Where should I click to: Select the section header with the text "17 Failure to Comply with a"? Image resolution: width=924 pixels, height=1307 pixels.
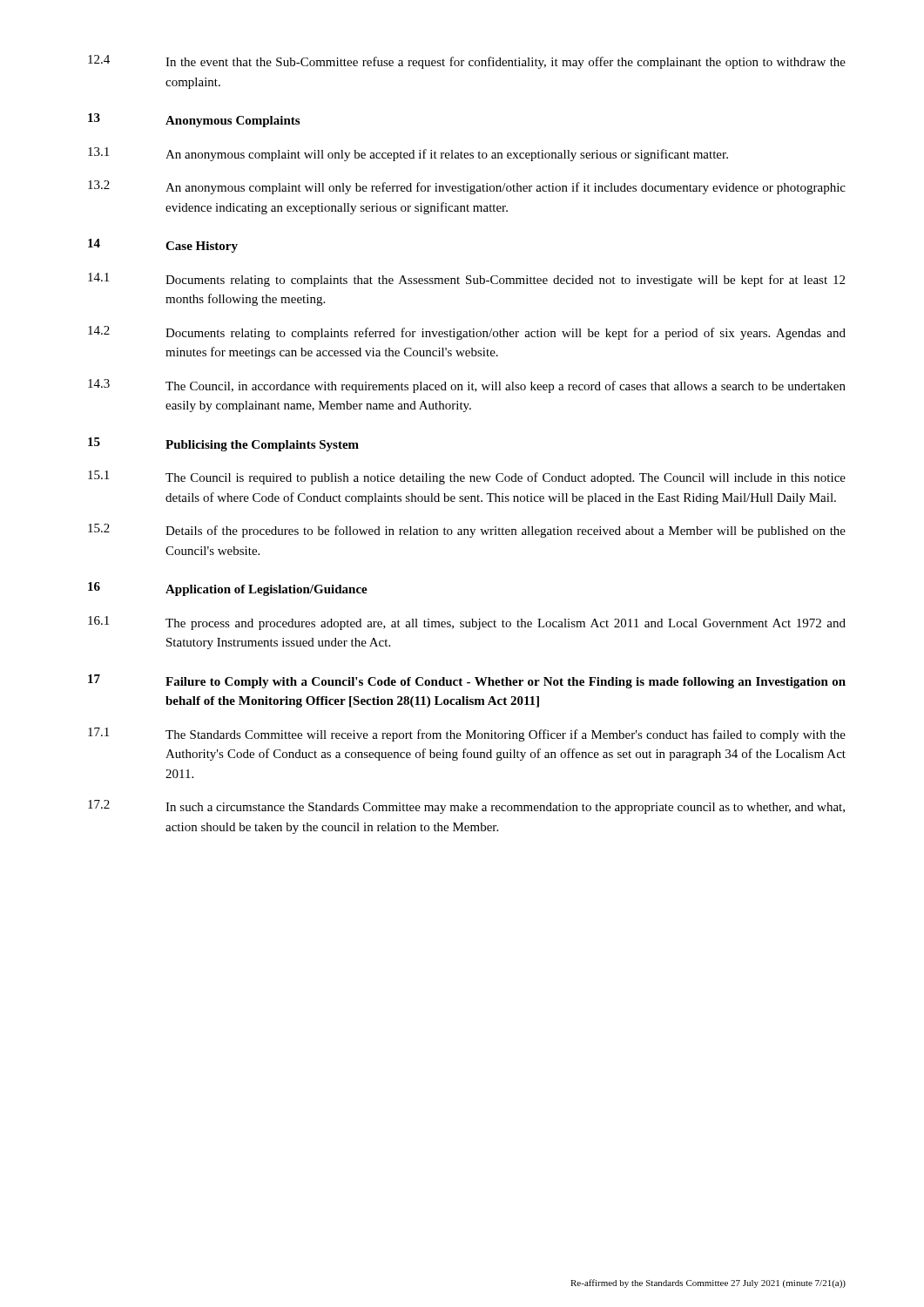pyautogui.click(x=466, y=691)
